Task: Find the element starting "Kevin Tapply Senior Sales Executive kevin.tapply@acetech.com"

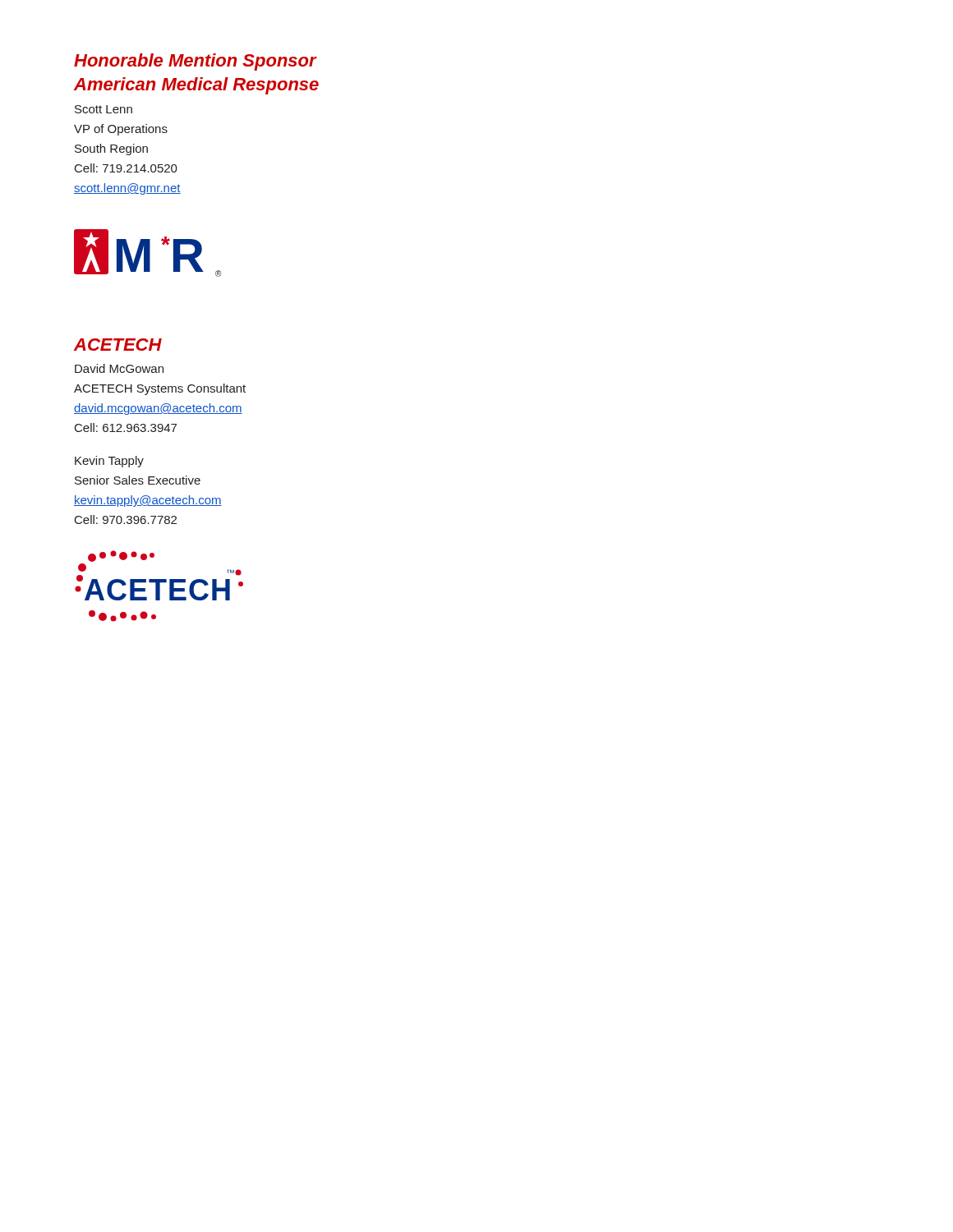Action: [148, 490]
